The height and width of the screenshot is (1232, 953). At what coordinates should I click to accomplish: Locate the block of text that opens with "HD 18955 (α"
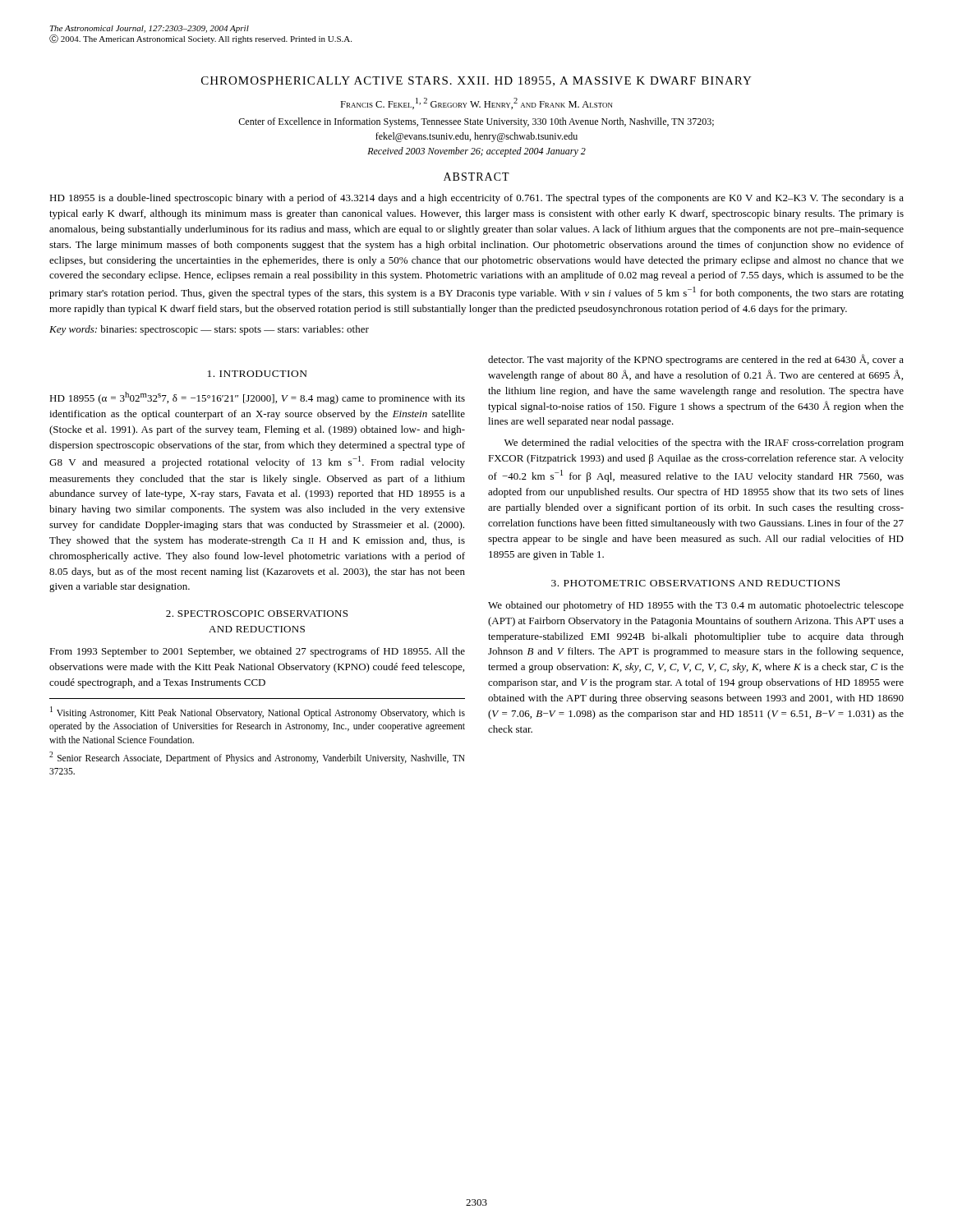(x=257, y=492)
